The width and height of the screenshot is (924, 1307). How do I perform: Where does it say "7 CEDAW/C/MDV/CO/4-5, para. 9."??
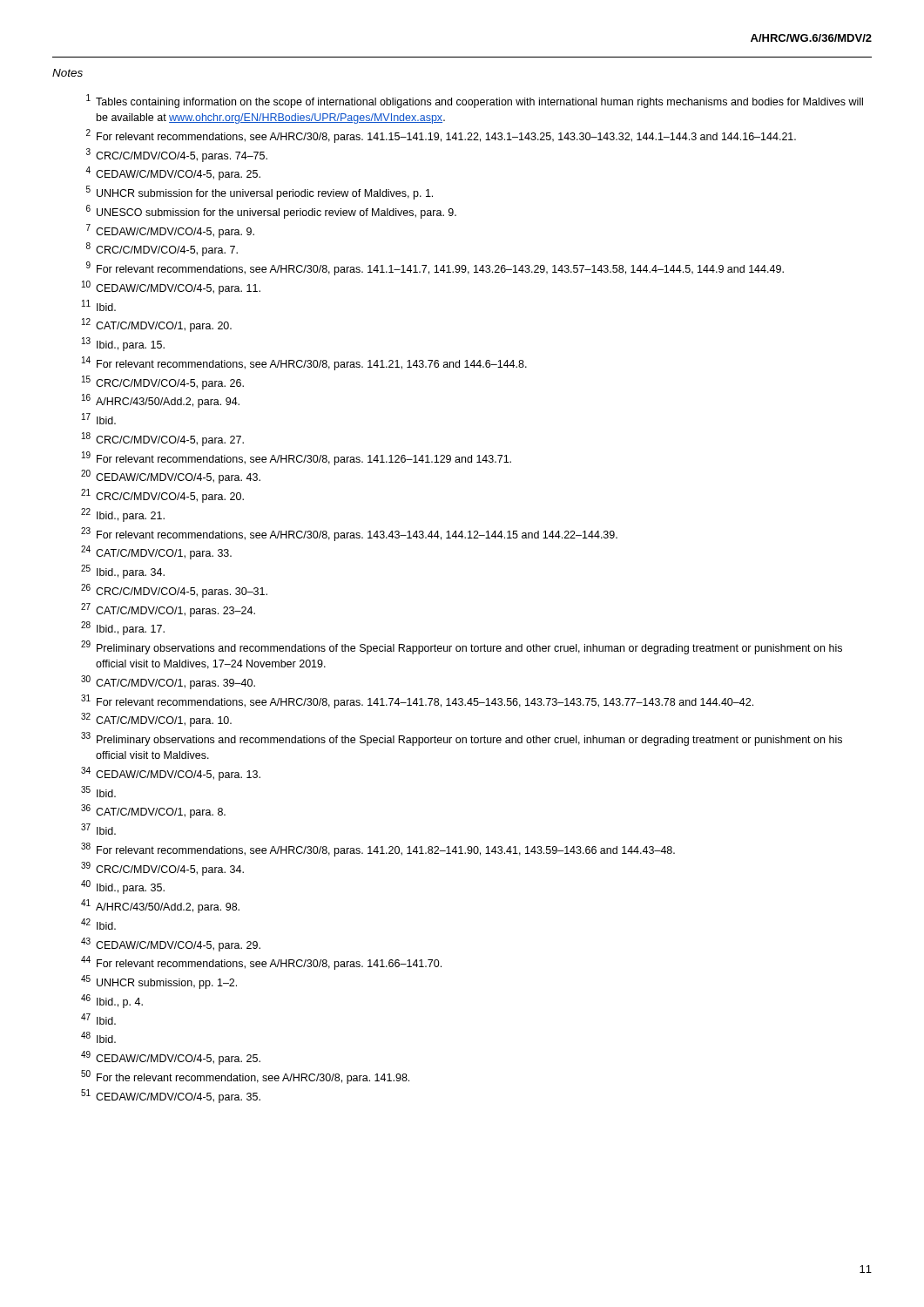coord(170,231)
